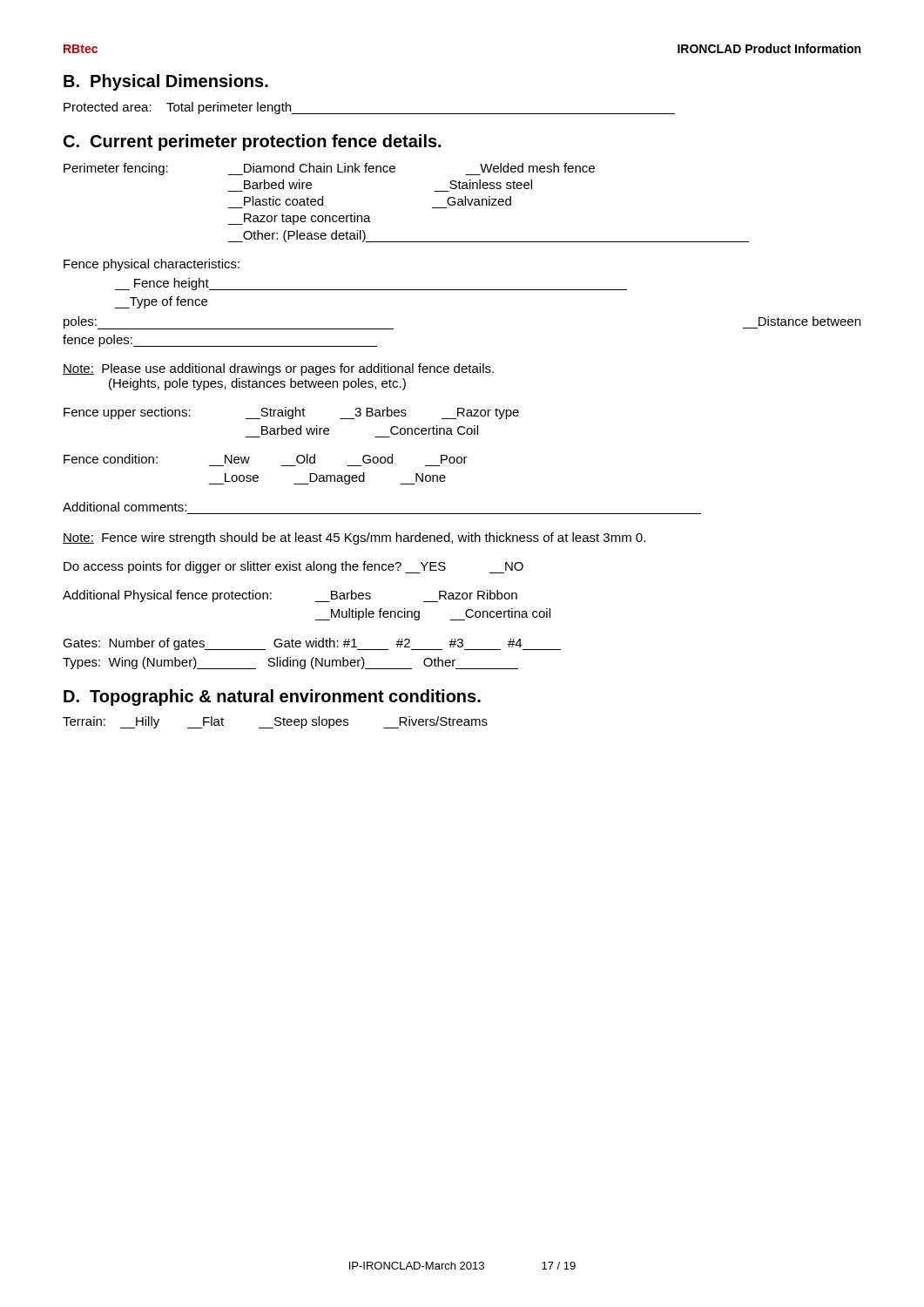Find the text block containing "Perimeter fencing: __Diamond Chain Link fence"
The width and height of the screenshot is (924, 1307).
coord(462,201)
